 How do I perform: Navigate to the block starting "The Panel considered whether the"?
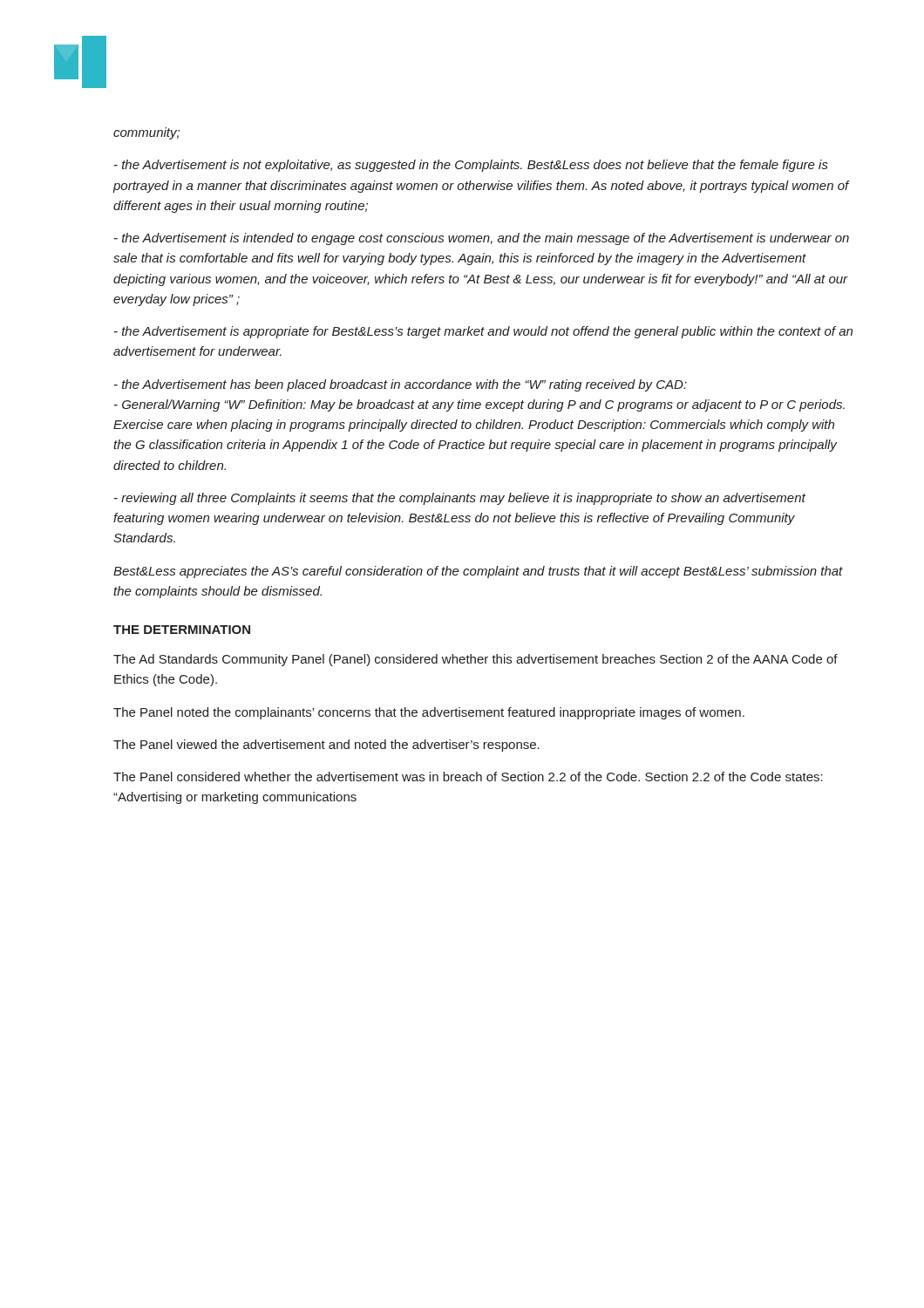pos(468,787)
